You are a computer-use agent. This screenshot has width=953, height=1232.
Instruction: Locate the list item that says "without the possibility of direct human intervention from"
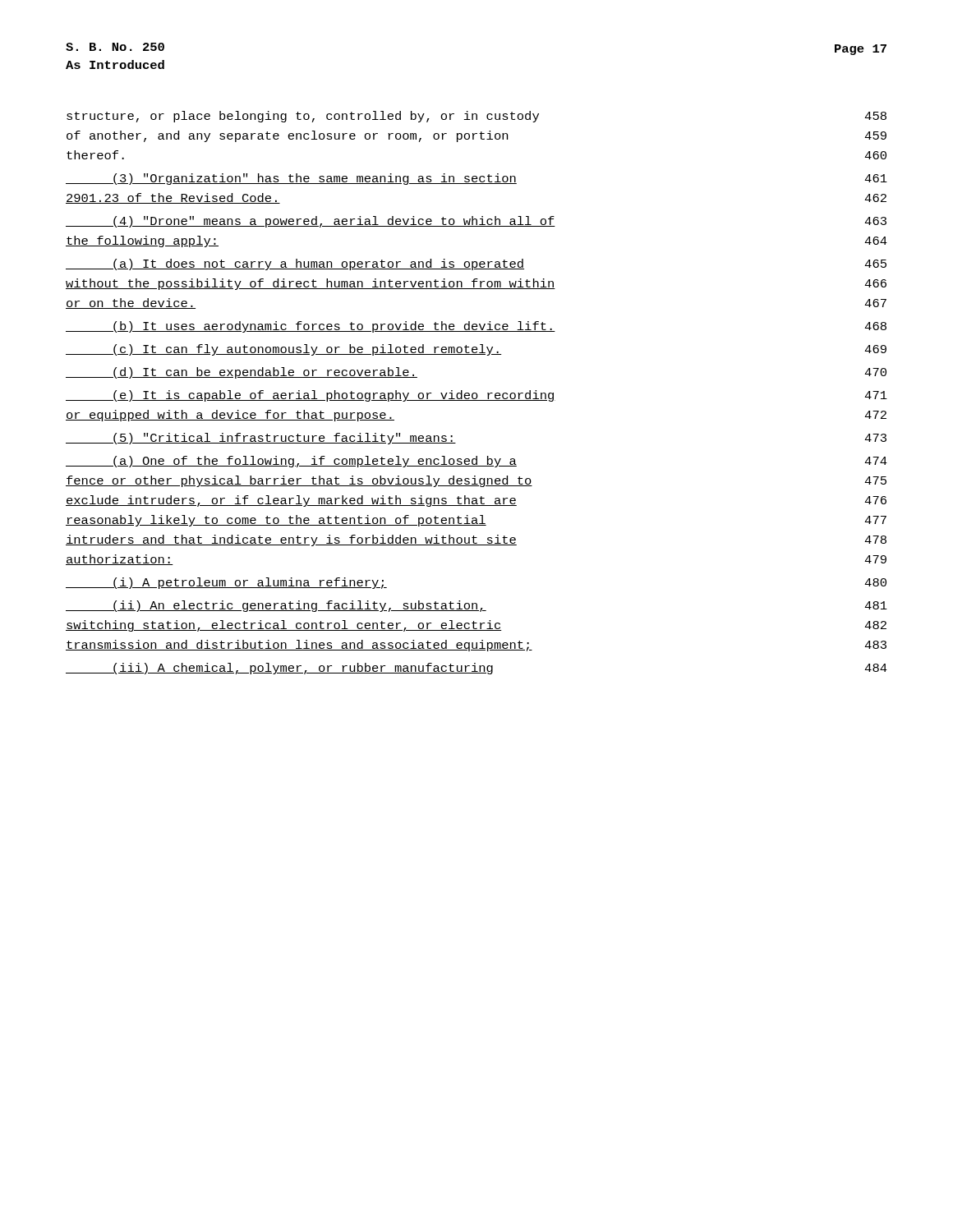coord(476,284)
